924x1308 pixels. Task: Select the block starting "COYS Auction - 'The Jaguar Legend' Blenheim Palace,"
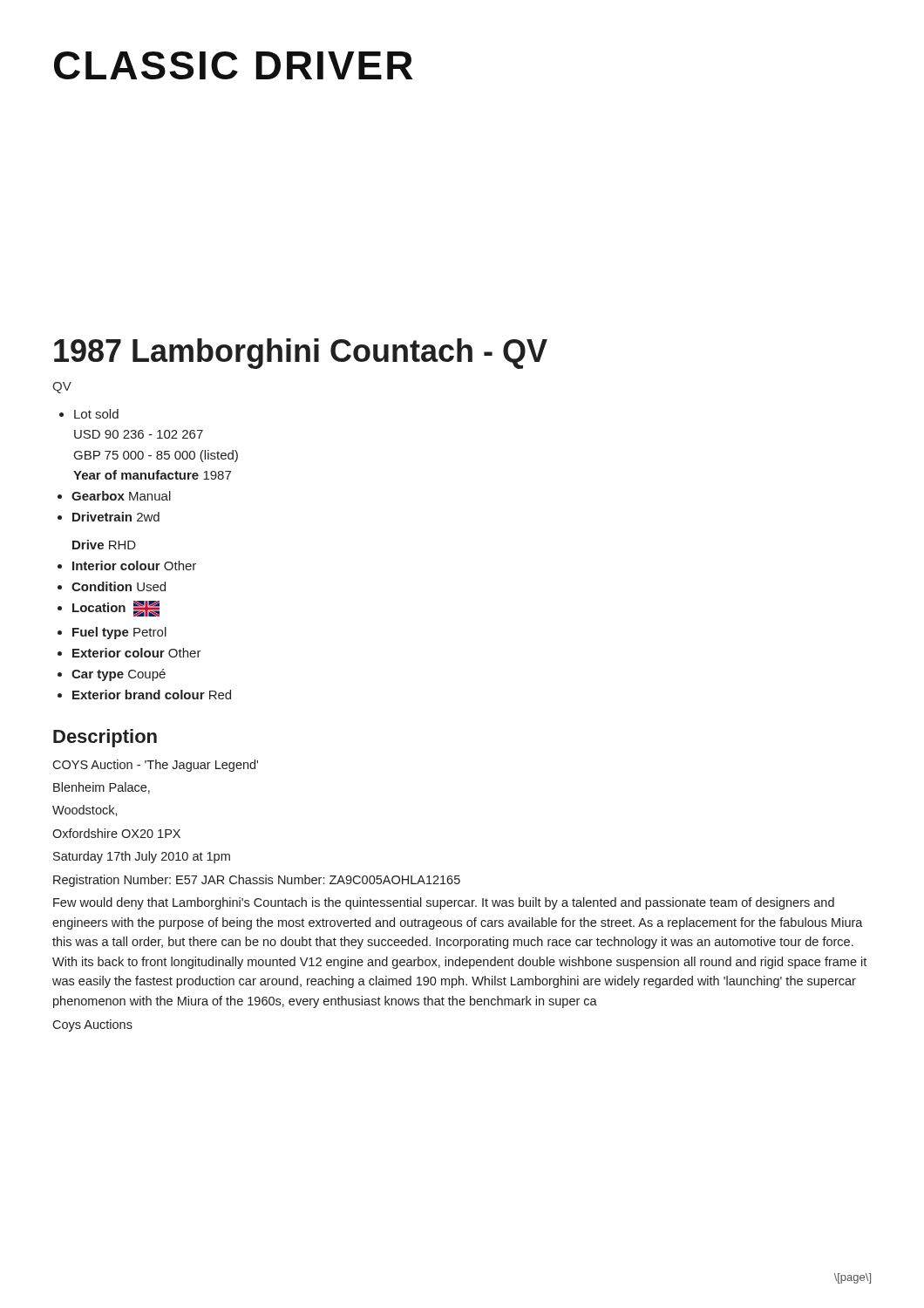pos(462,883)
